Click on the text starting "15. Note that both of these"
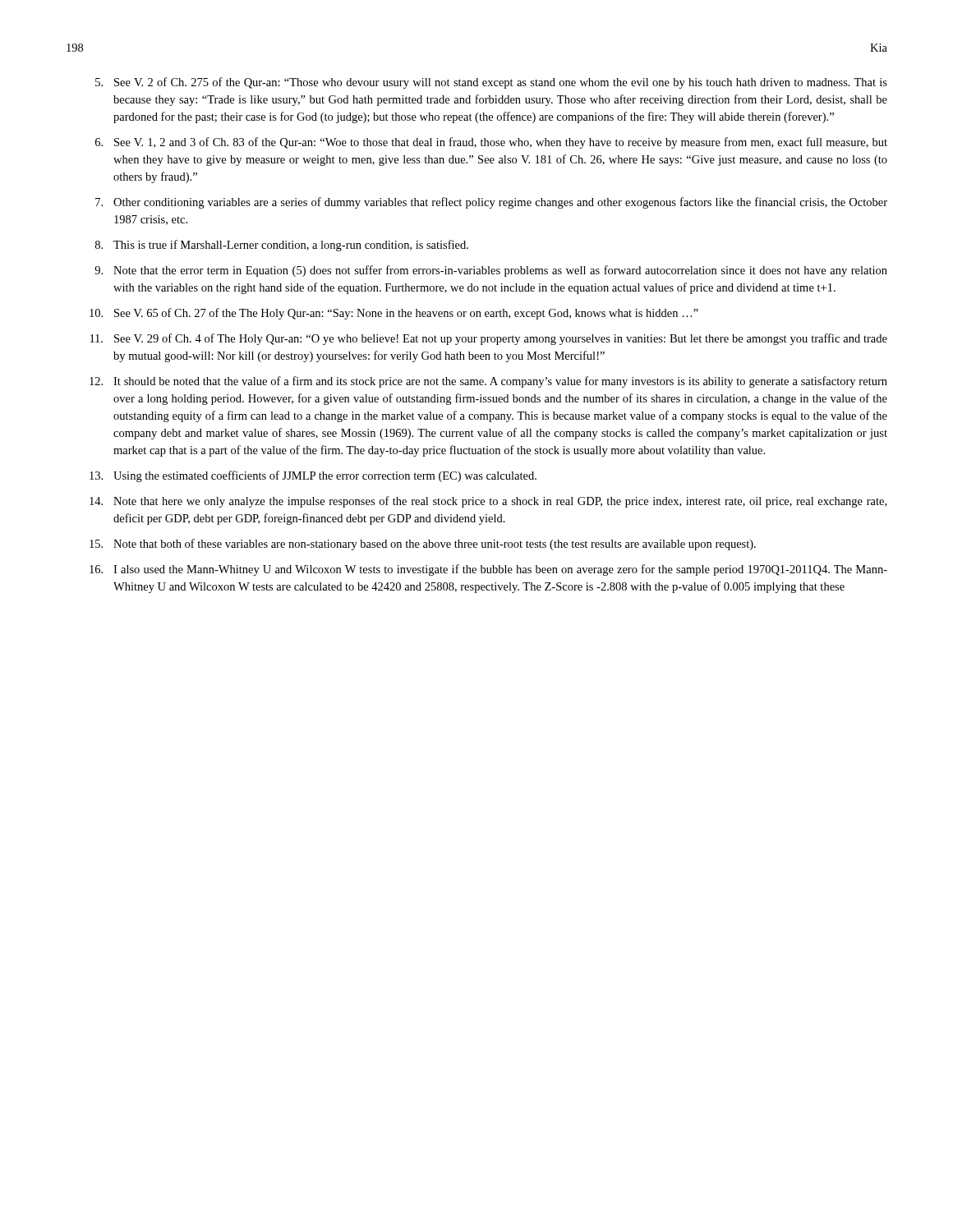The height and width of the screenshot is (1232, 953). tap(476, 544)
